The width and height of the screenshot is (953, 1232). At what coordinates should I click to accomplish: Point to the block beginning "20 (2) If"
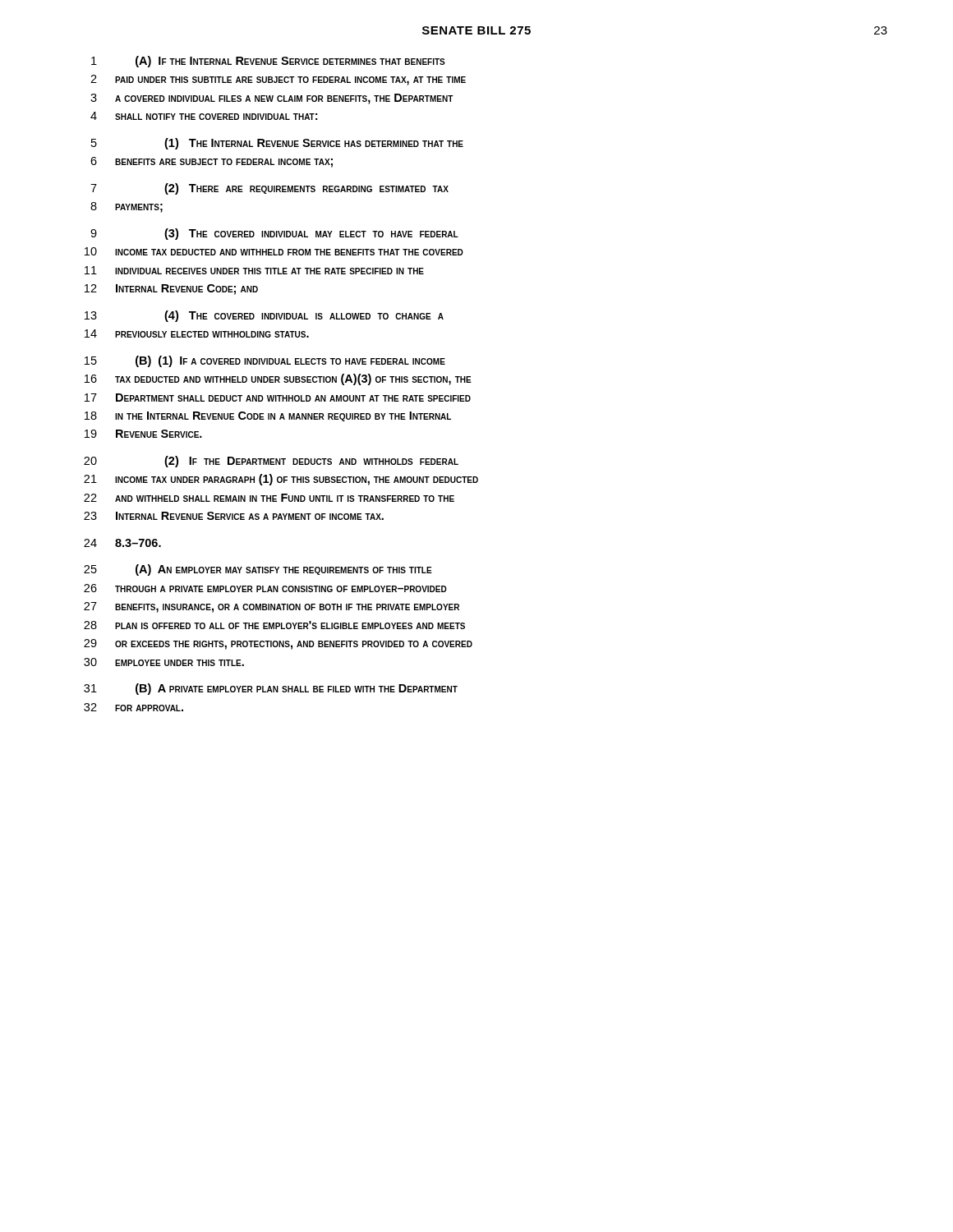click(x=476, y=489)
